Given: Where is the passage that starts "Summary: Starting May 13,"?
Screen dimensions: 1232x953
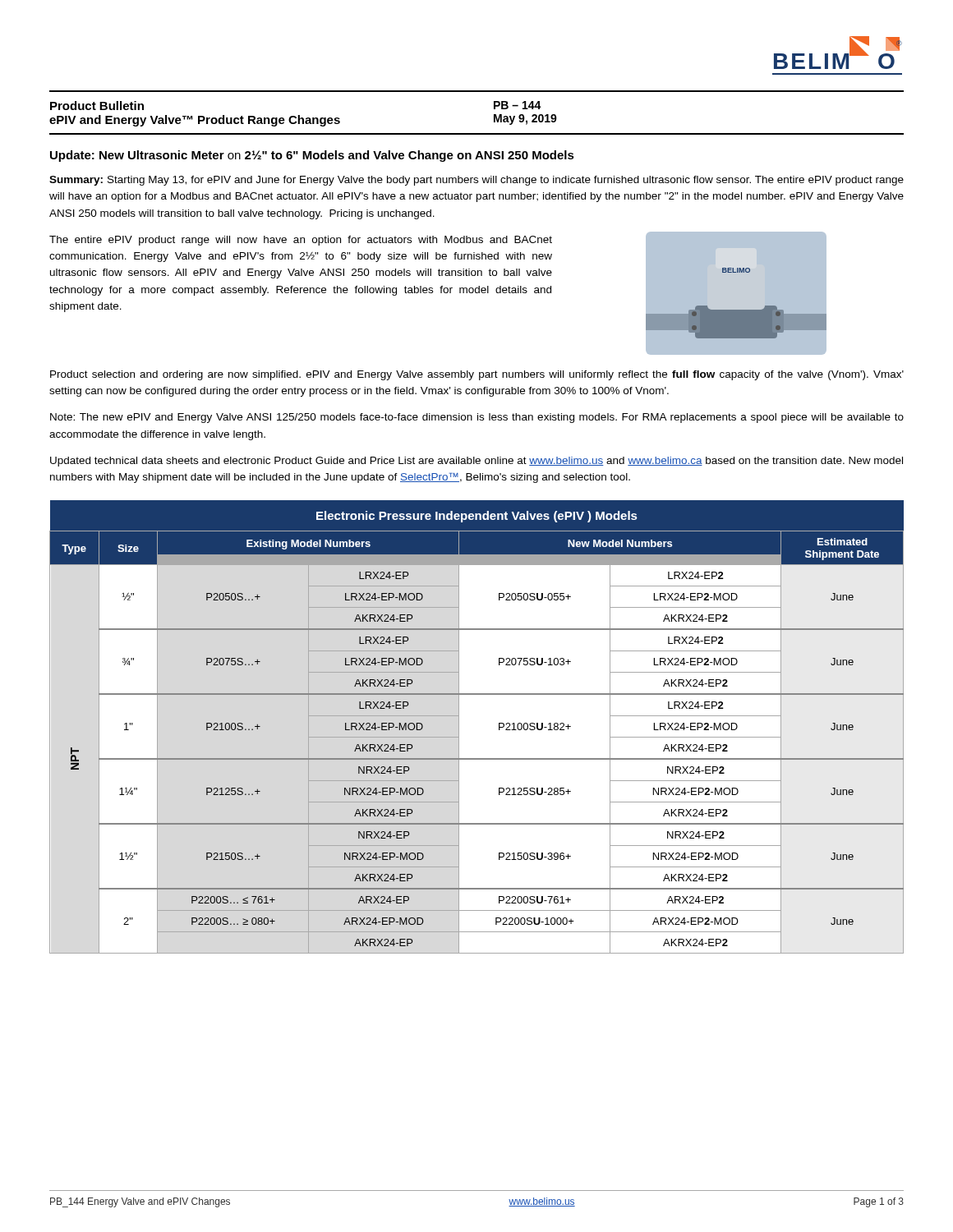Looking at the screenshot, I should (476, 196).
